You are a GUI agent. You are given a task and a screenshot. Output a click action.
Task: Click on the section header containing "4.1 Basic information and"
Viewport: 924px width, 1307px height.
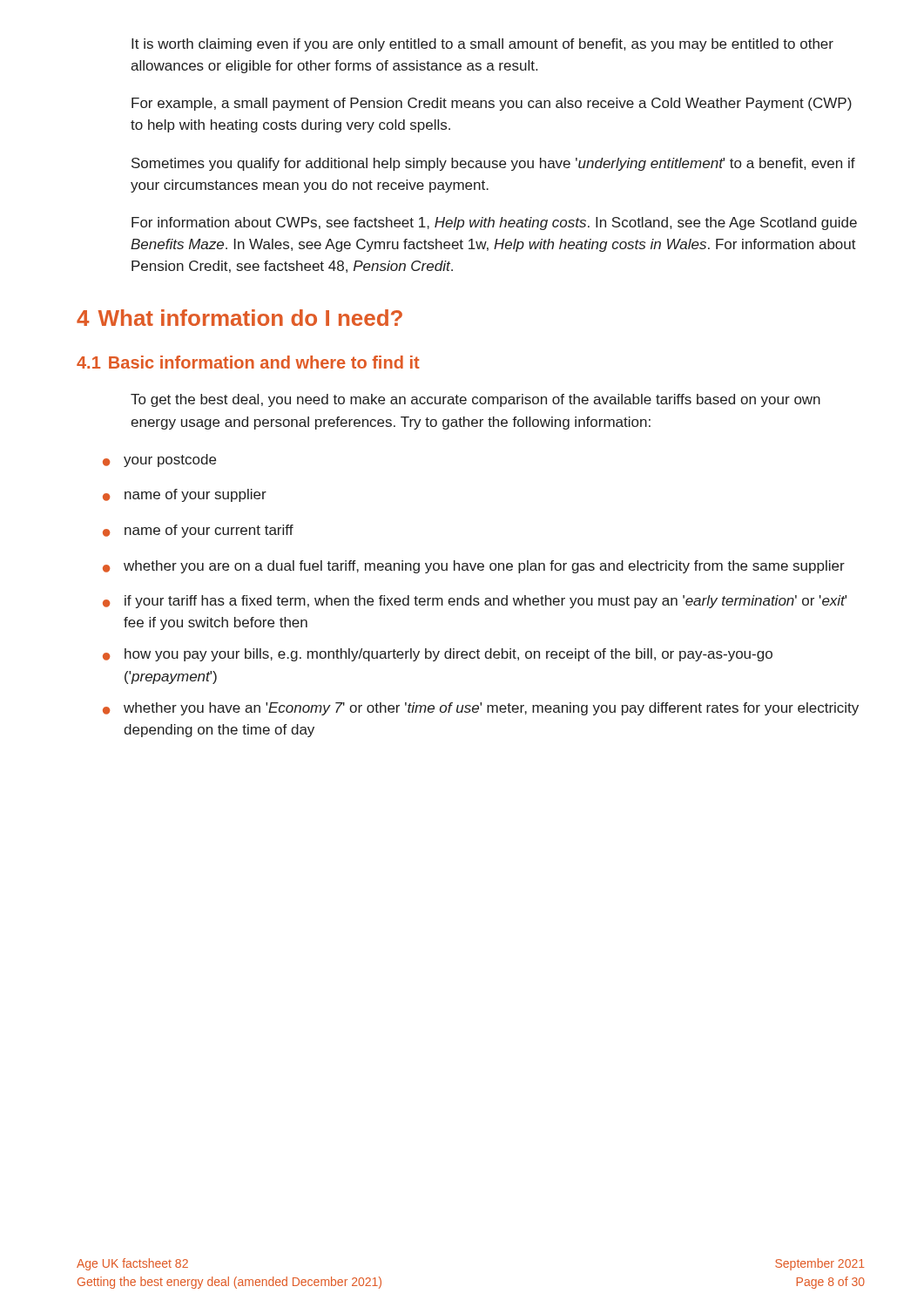[x=248, y=363]
